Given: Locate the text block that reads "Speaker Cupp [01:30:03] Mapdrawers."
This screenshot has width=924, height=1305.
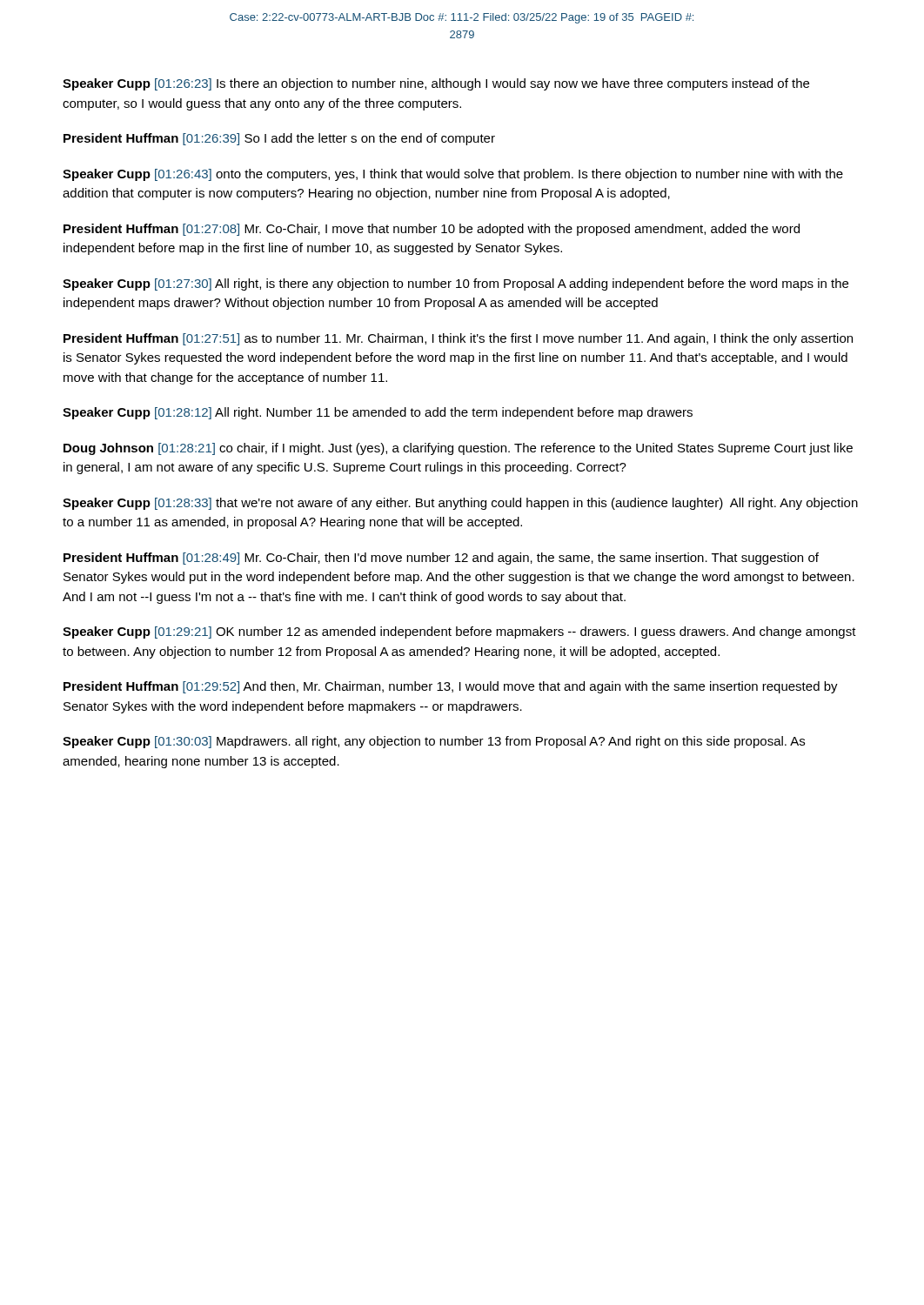Looking at the screenshot, I should (434, 751).
